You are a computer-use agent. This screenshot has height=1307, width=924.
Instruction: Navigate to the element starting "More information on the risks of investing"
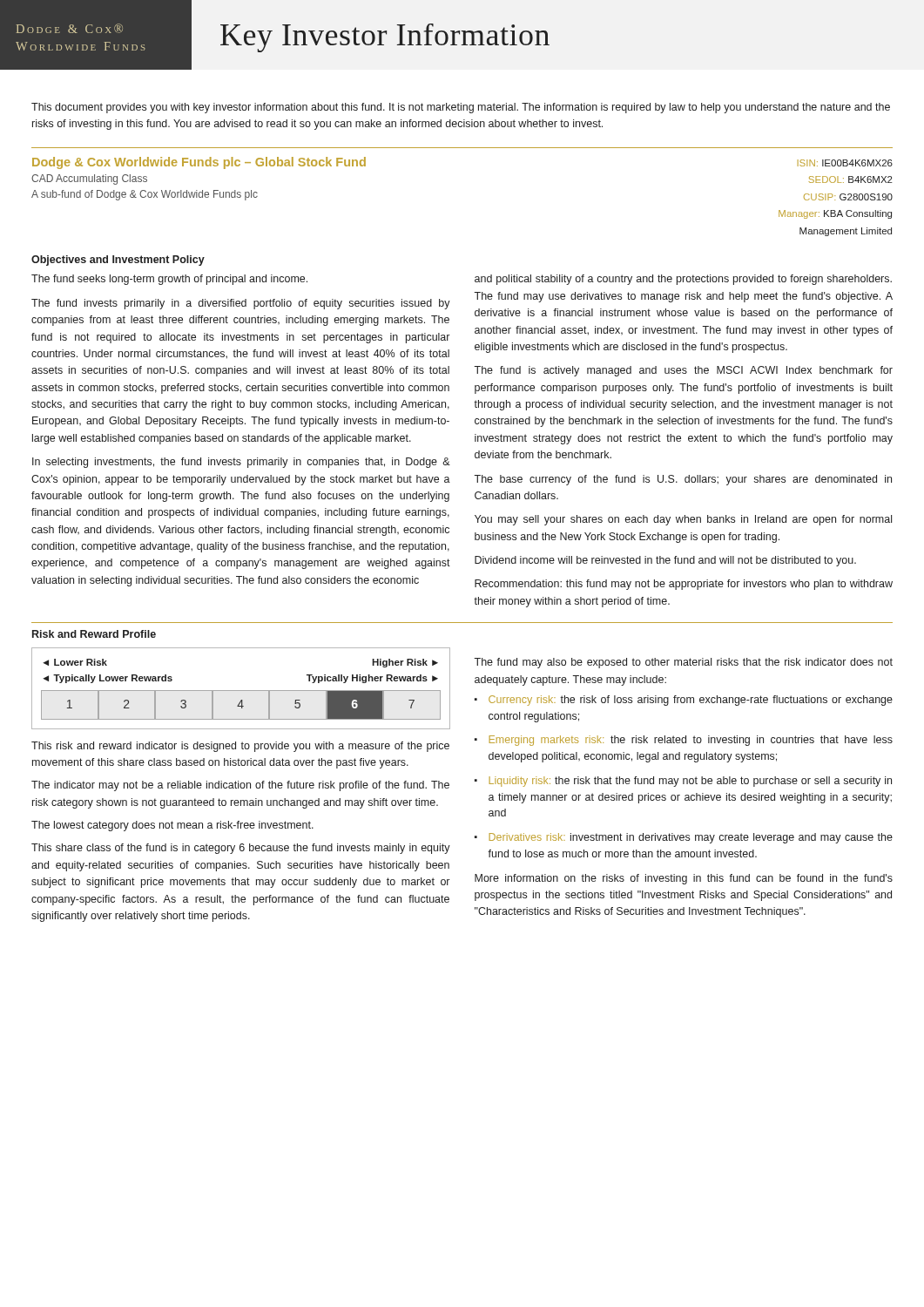[x=683, y=896]
